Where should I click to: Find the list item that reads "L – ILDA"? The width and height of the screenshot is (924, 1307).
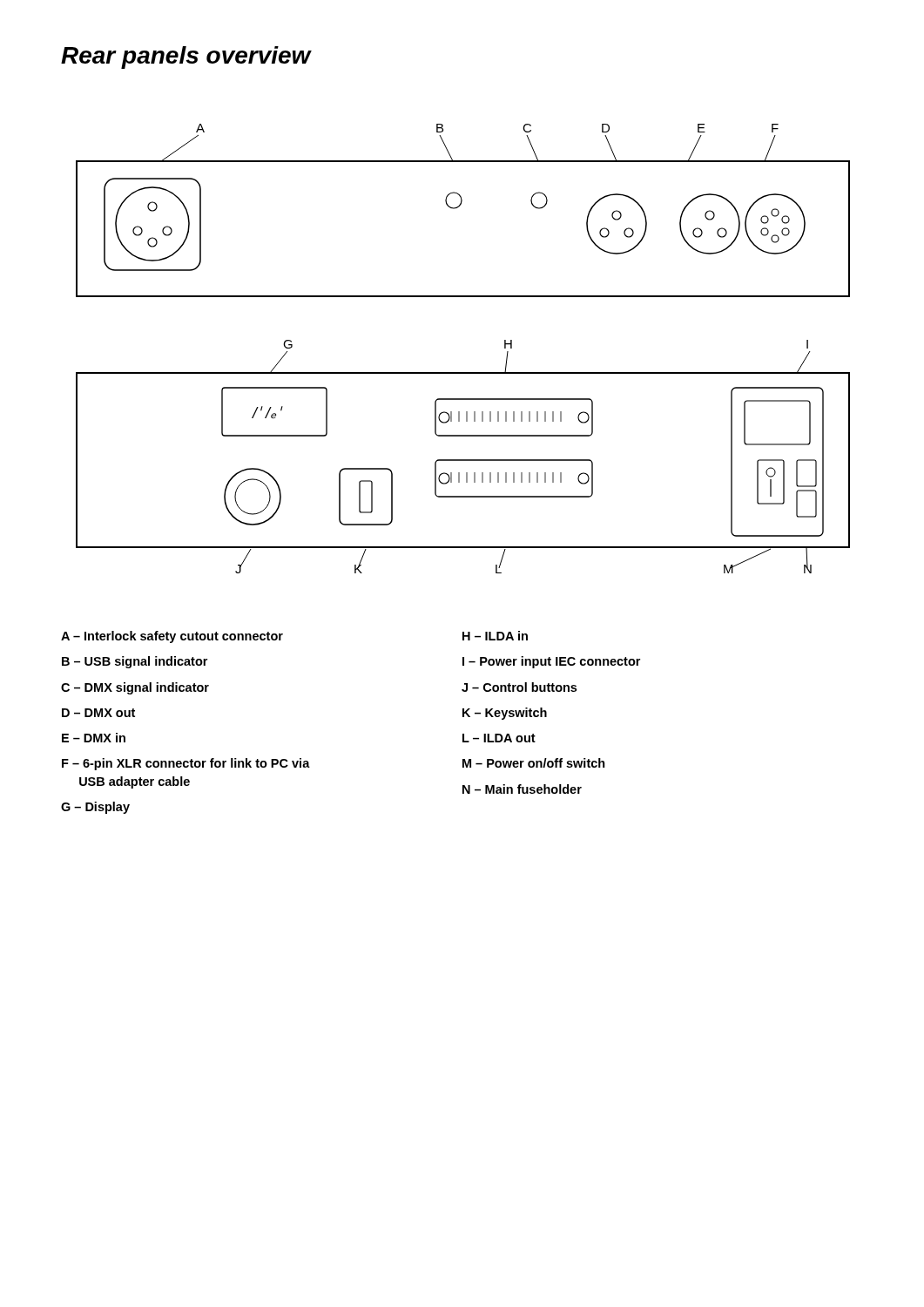tap(498, 738)
